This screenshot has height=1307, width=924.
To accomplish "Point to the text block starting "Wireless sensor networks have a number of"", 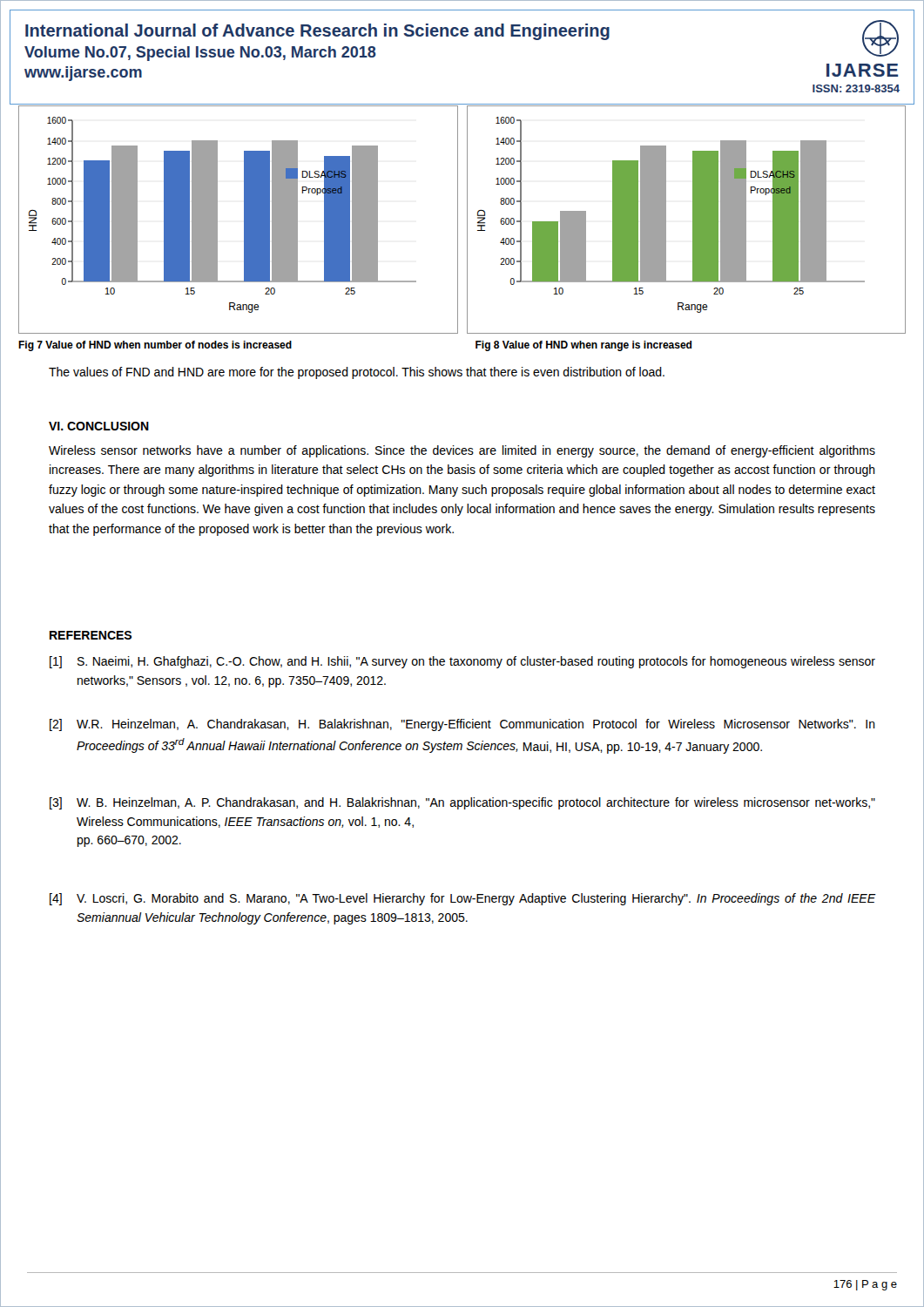I will [x=462, y=489].
